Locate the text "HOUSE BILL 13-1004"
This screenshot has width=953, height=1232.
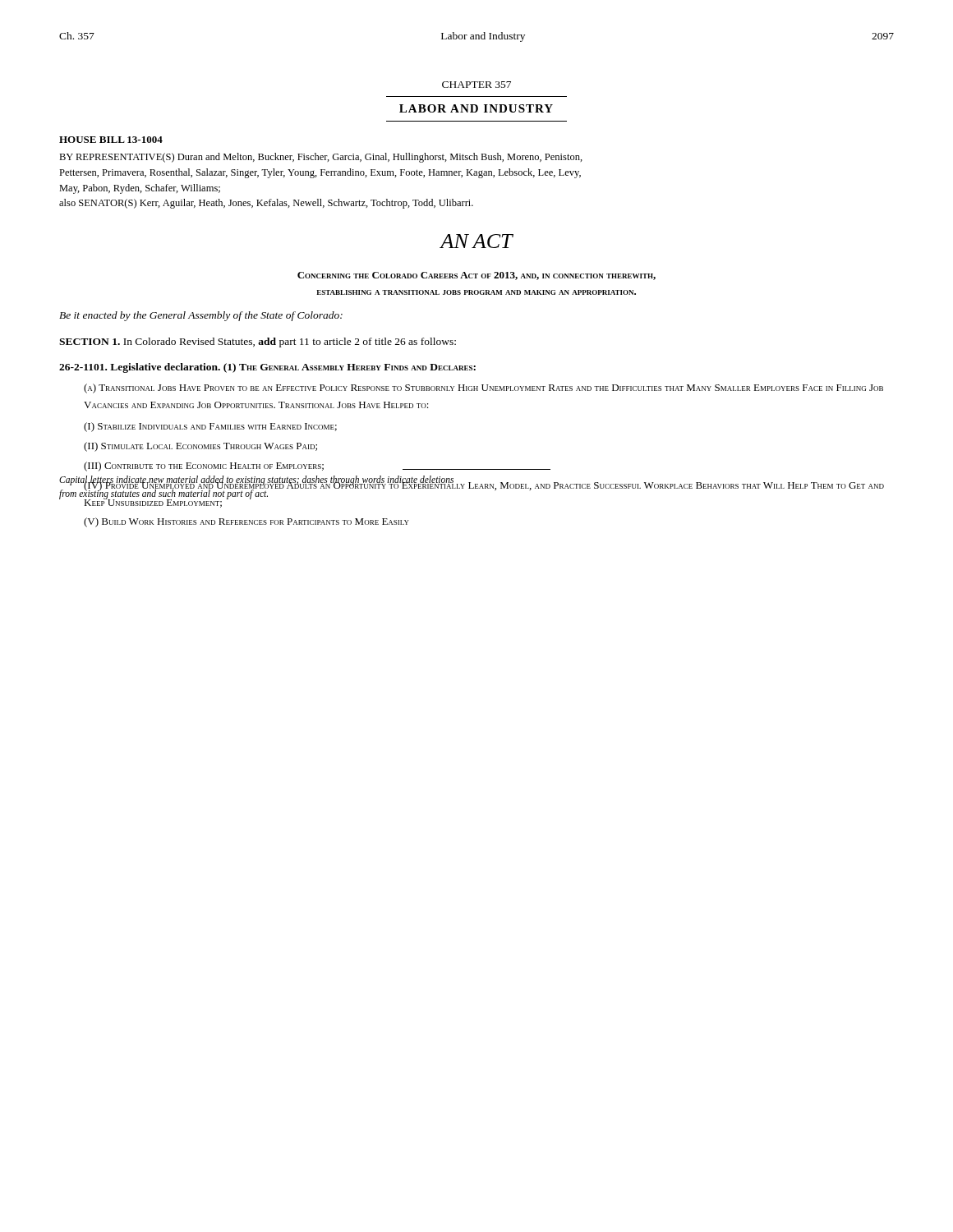point(111,139)
